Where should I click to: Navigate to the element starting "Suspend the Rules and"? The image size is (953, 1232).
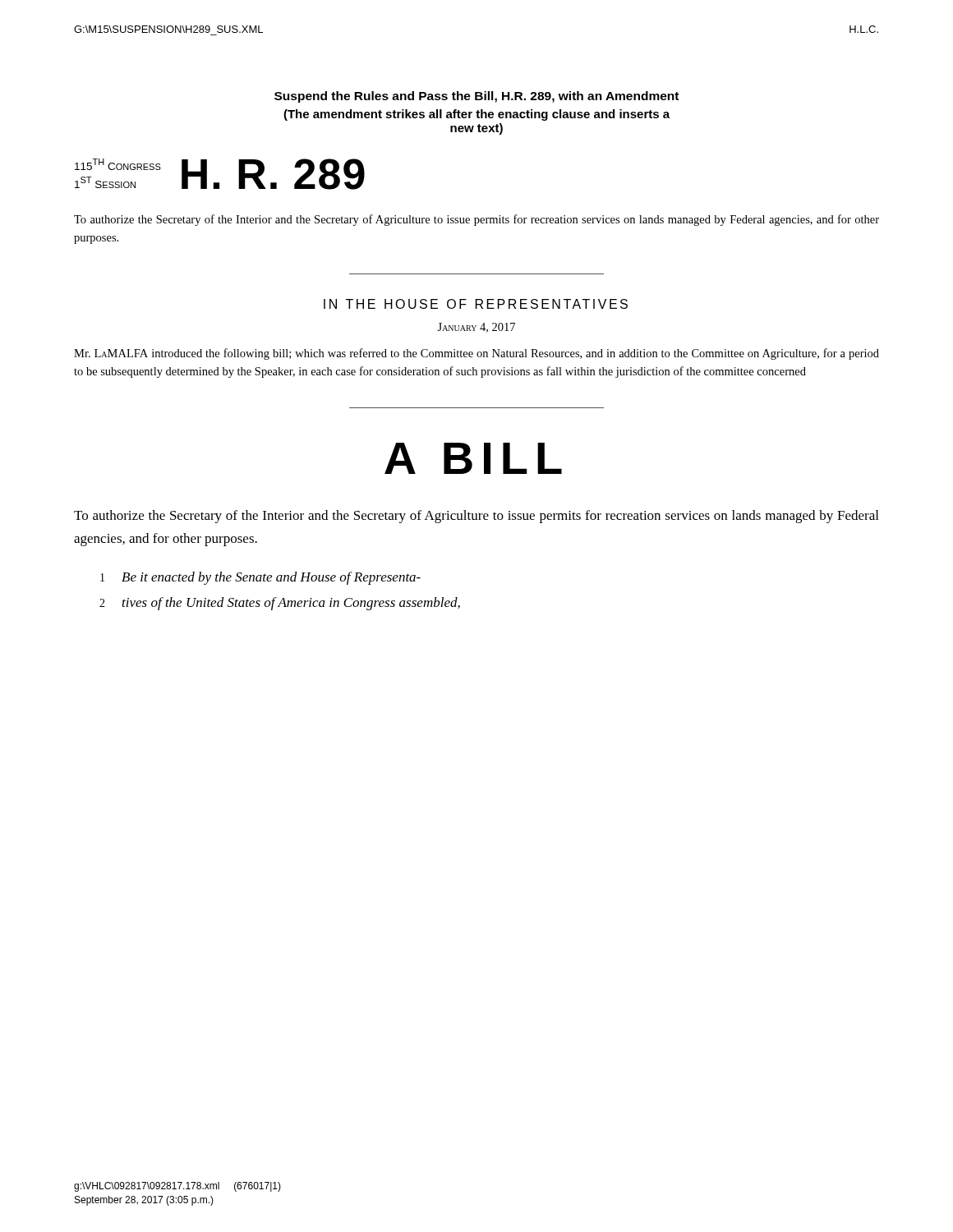click(476, 96)
